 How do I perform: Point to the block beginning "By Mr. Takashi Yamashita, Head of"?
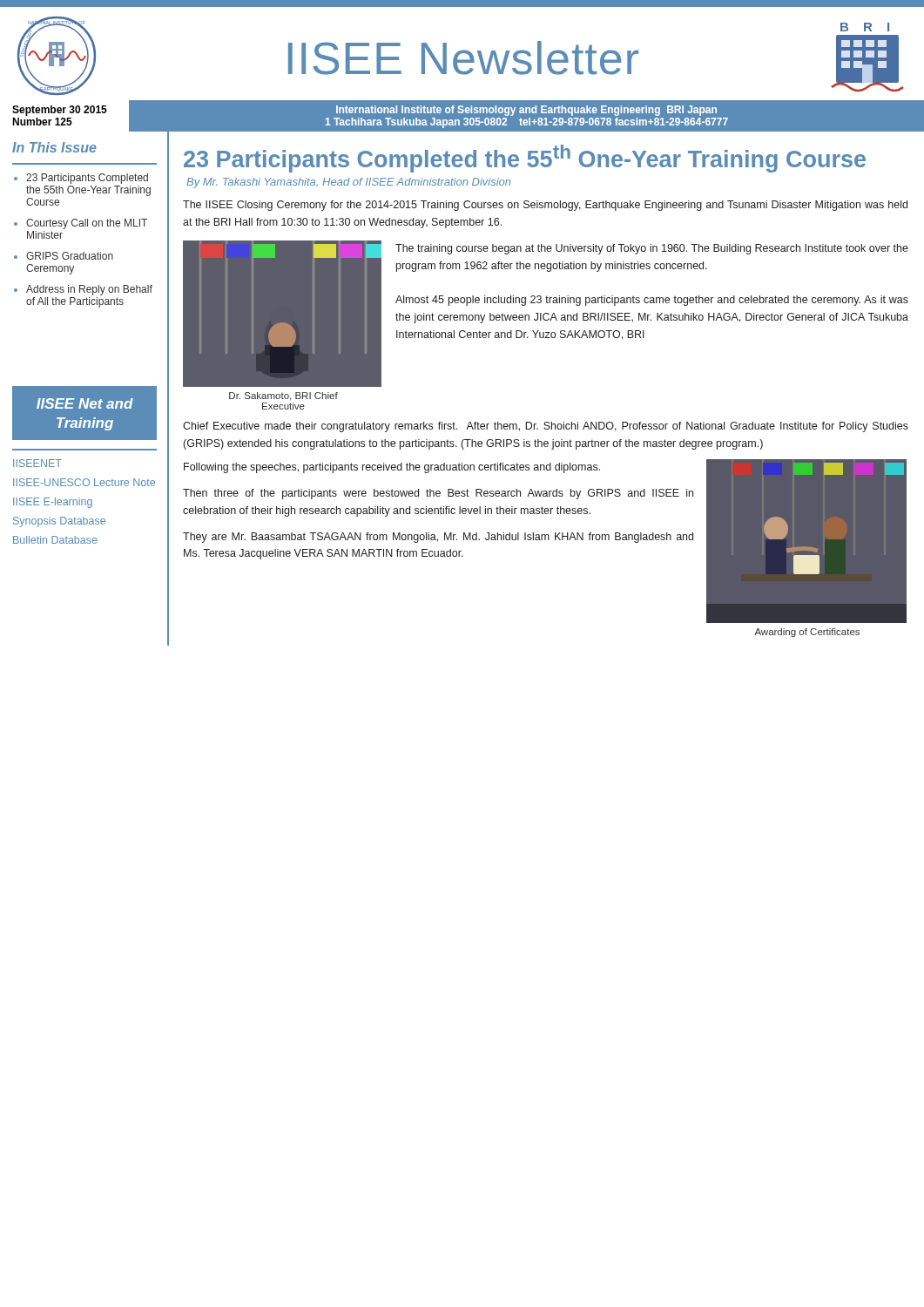point(349,182)
